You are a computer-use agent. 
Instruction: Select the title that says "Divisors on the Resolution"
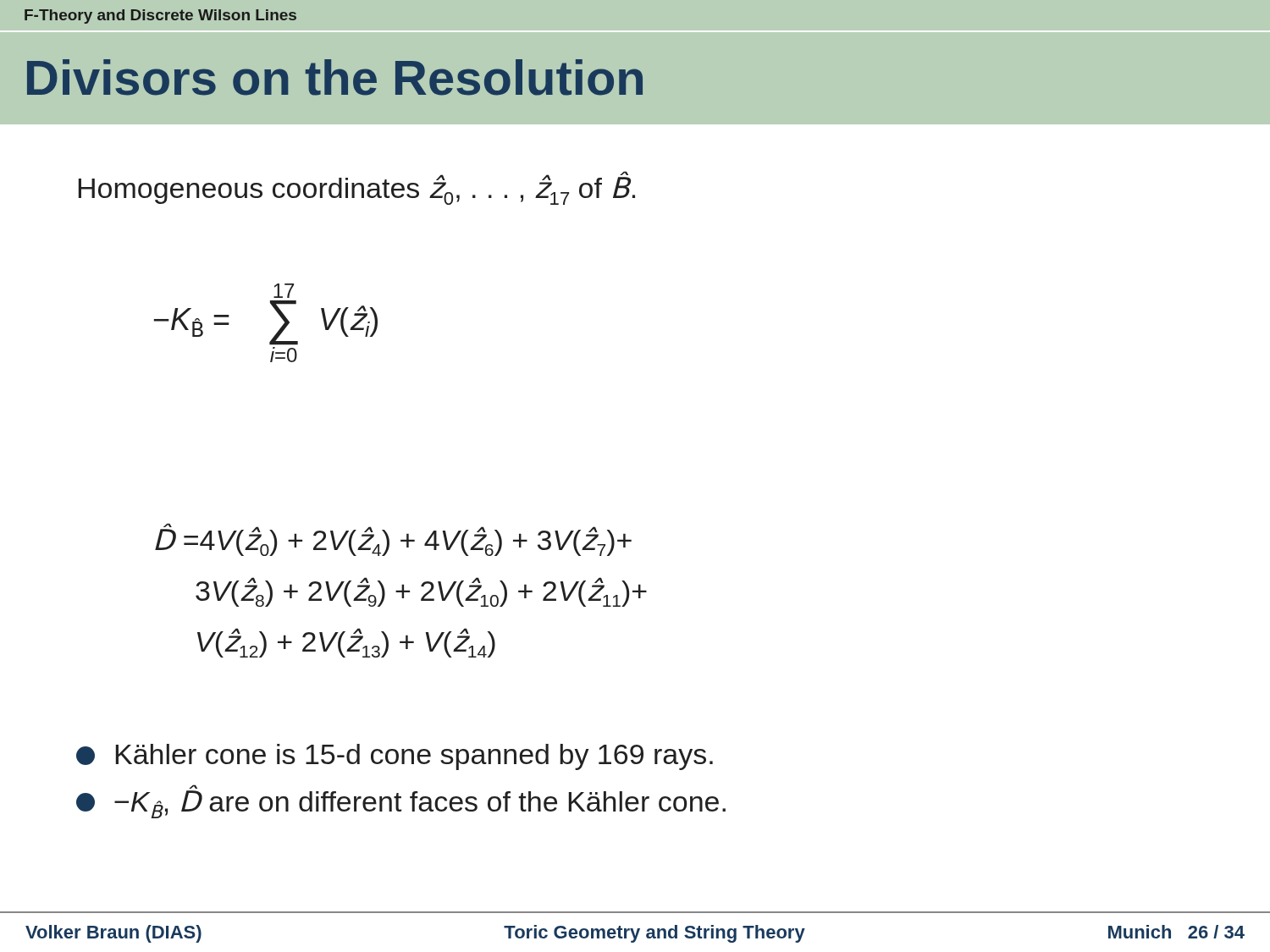point(647,77)
